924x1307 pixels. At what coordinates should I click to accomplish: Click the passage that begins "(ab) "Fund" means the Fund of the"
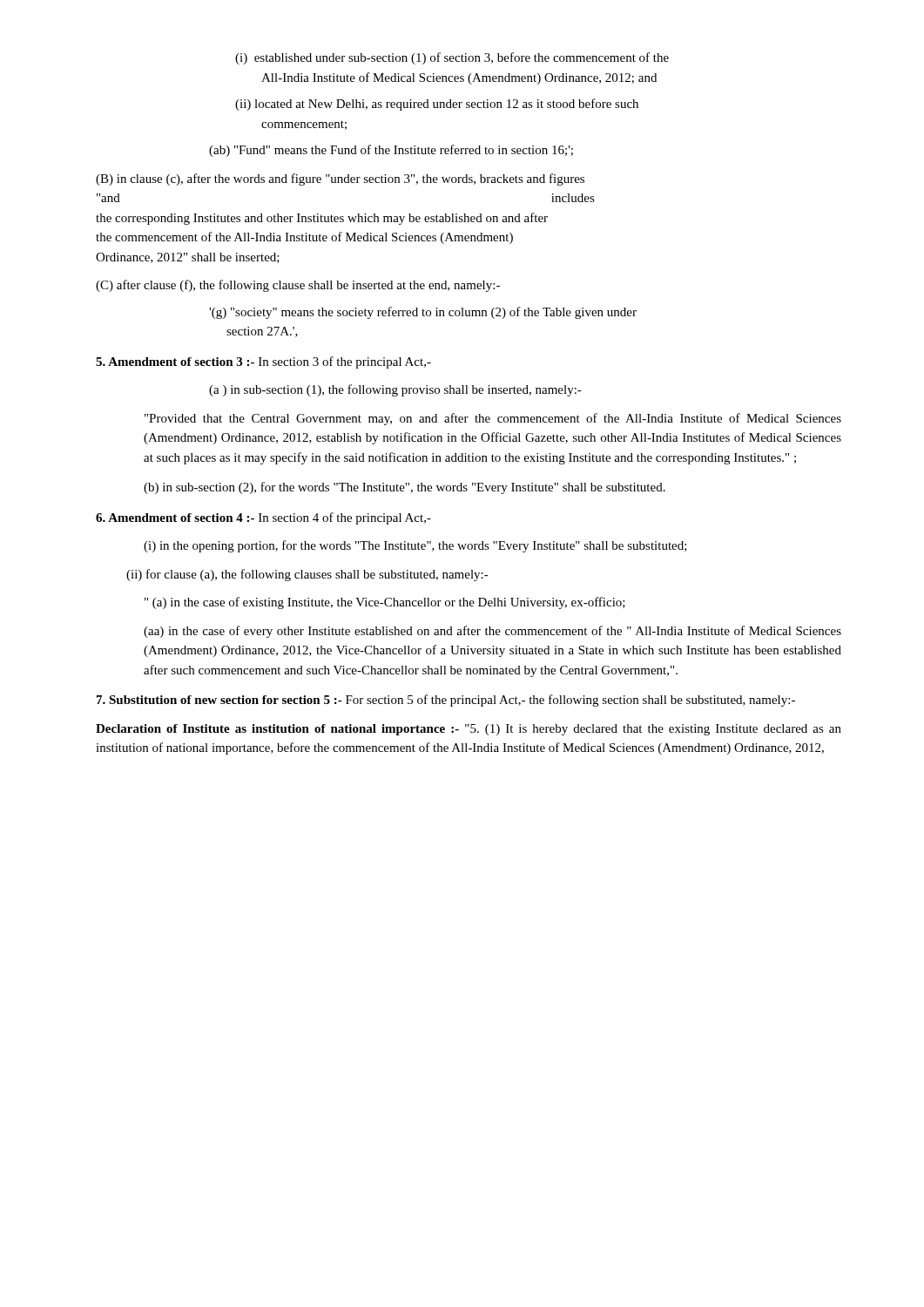click(x=525, y=150)
